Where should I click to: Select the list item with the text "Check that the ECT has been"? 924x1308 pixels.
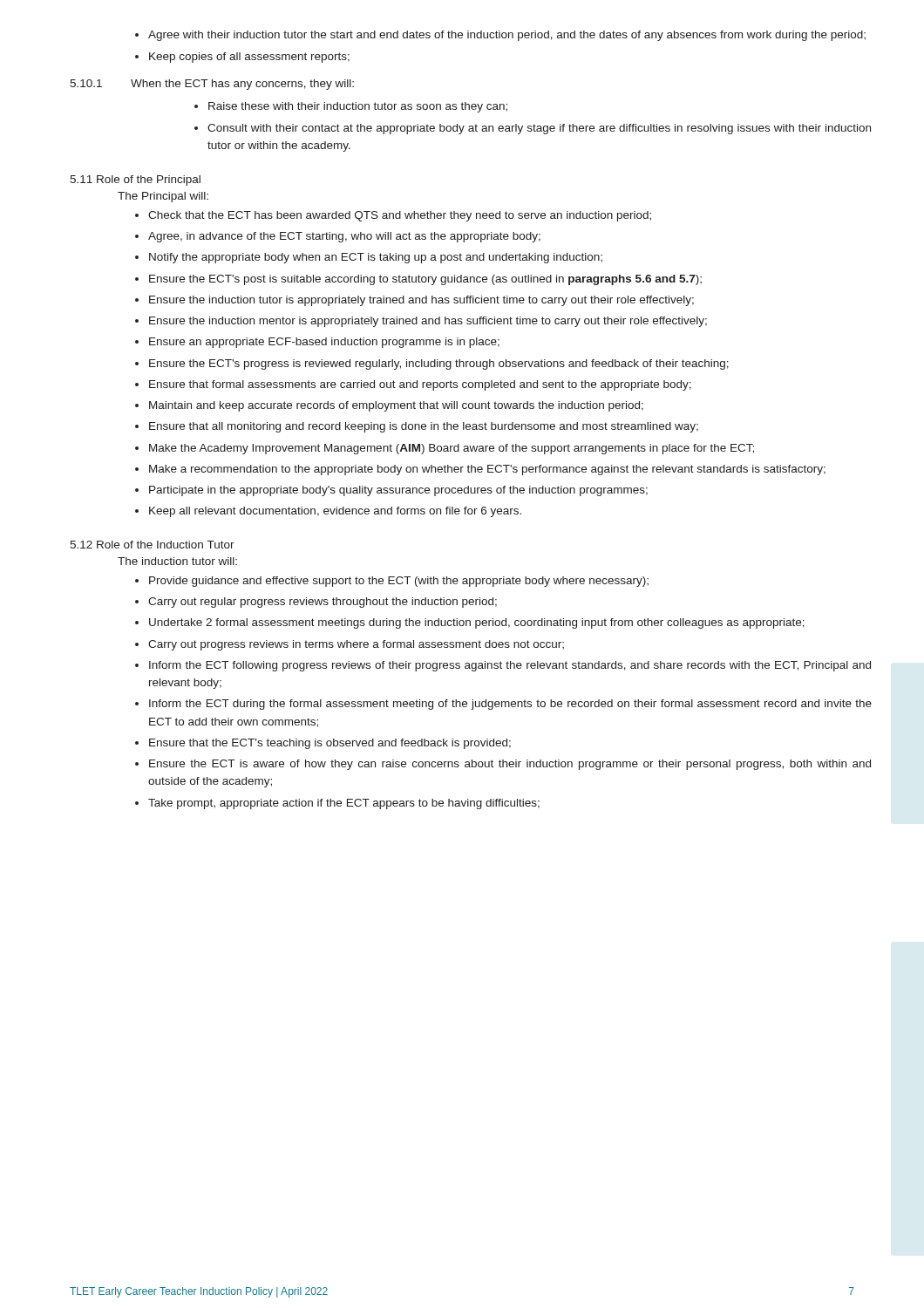(500, 363)
